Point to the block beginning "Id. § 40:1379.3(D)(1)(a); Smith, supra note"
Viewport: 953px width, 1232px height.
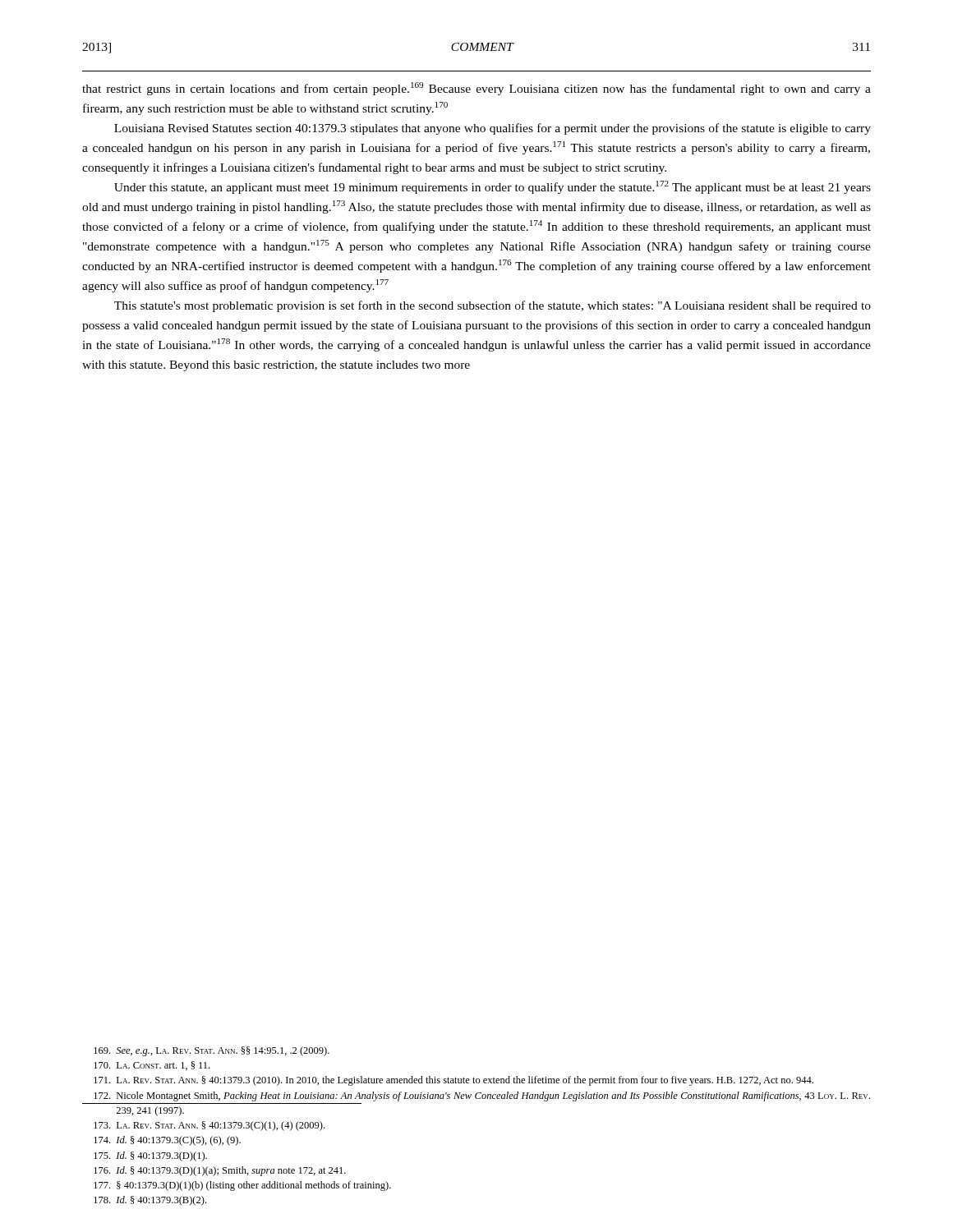pos(220,1171)
